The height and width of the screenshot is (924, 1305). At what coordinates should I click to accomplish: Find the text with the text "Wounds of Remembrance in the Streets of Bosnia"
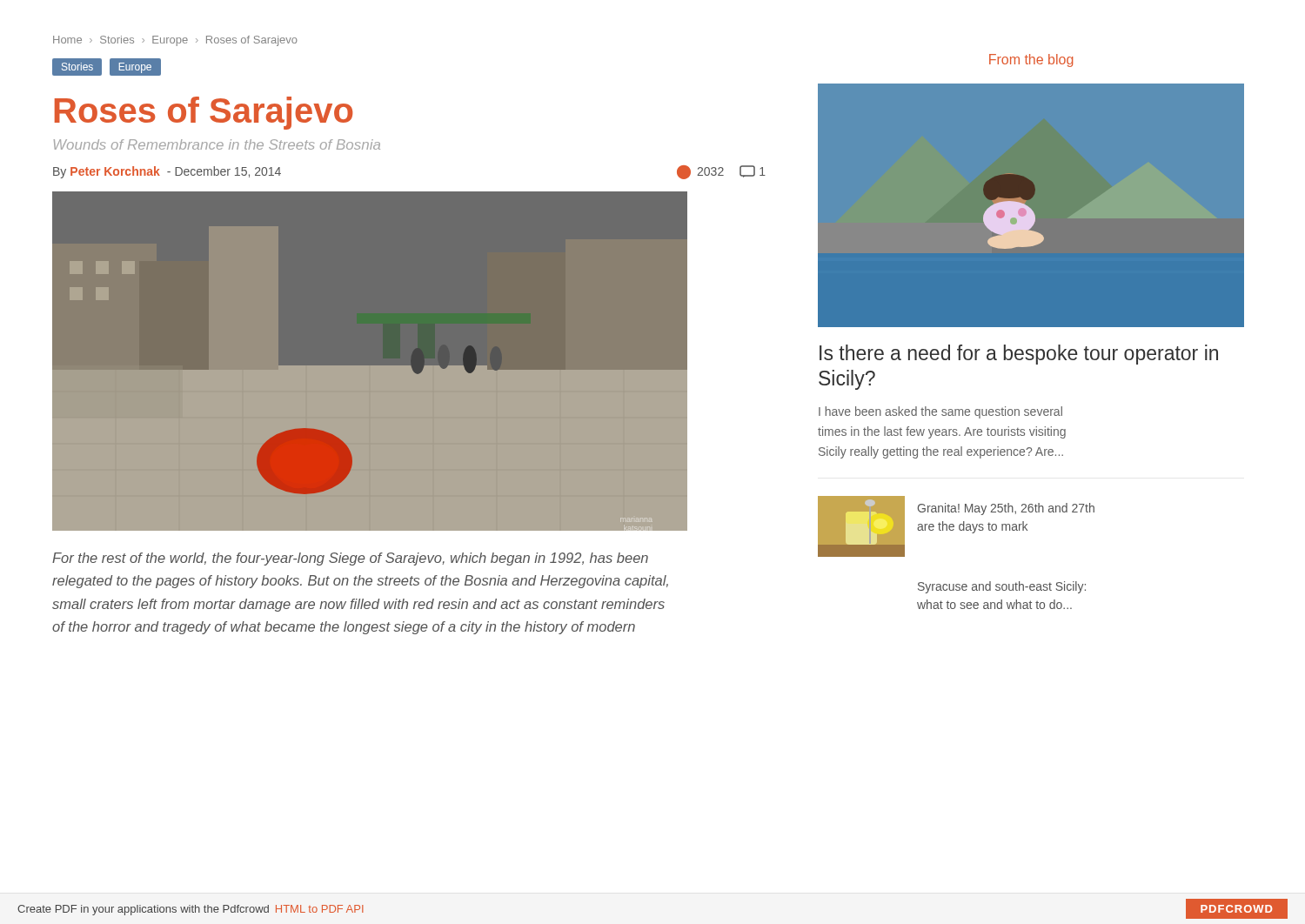(217, 145)
